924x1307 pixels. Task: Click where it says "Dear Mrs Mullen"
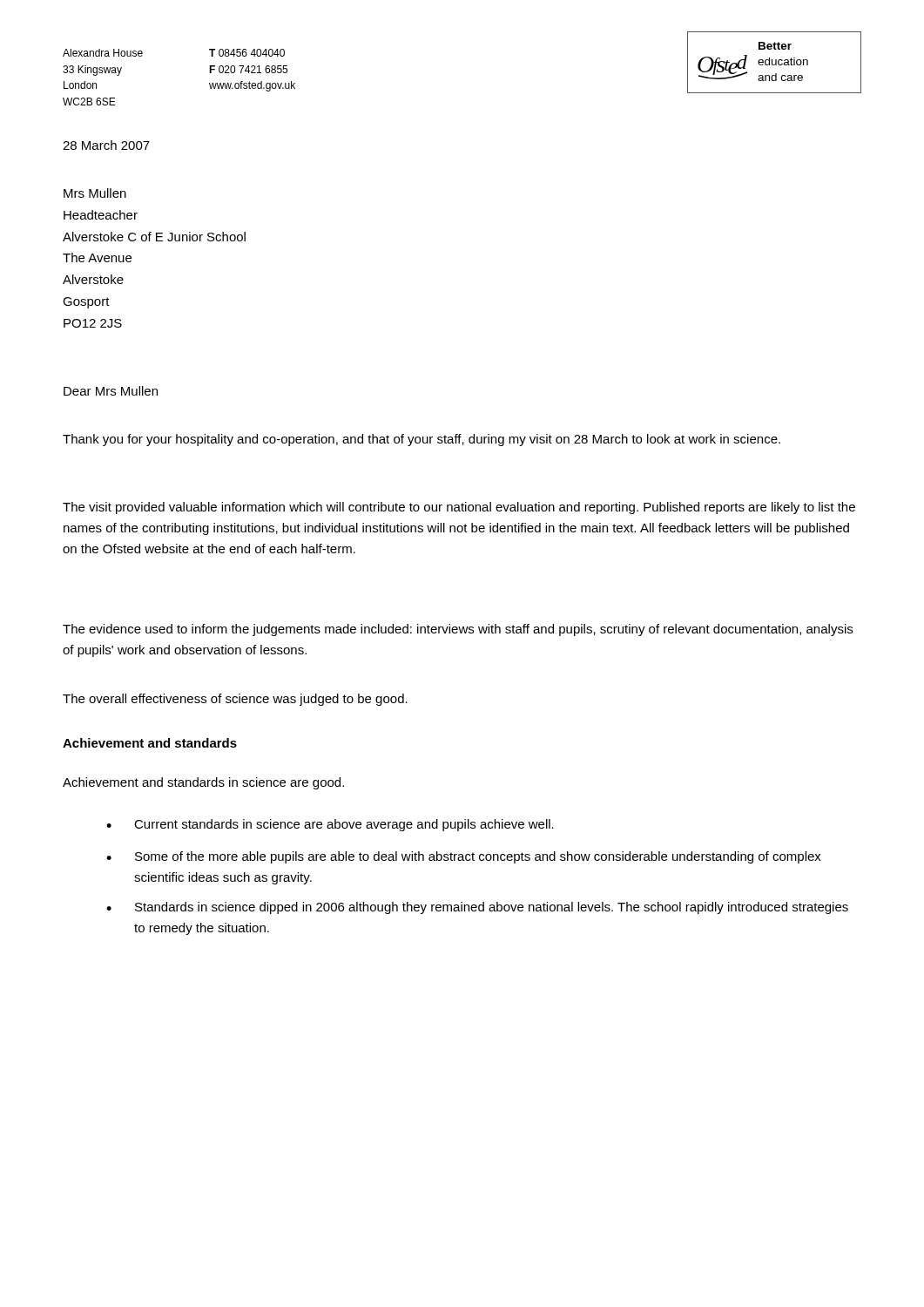111,391
